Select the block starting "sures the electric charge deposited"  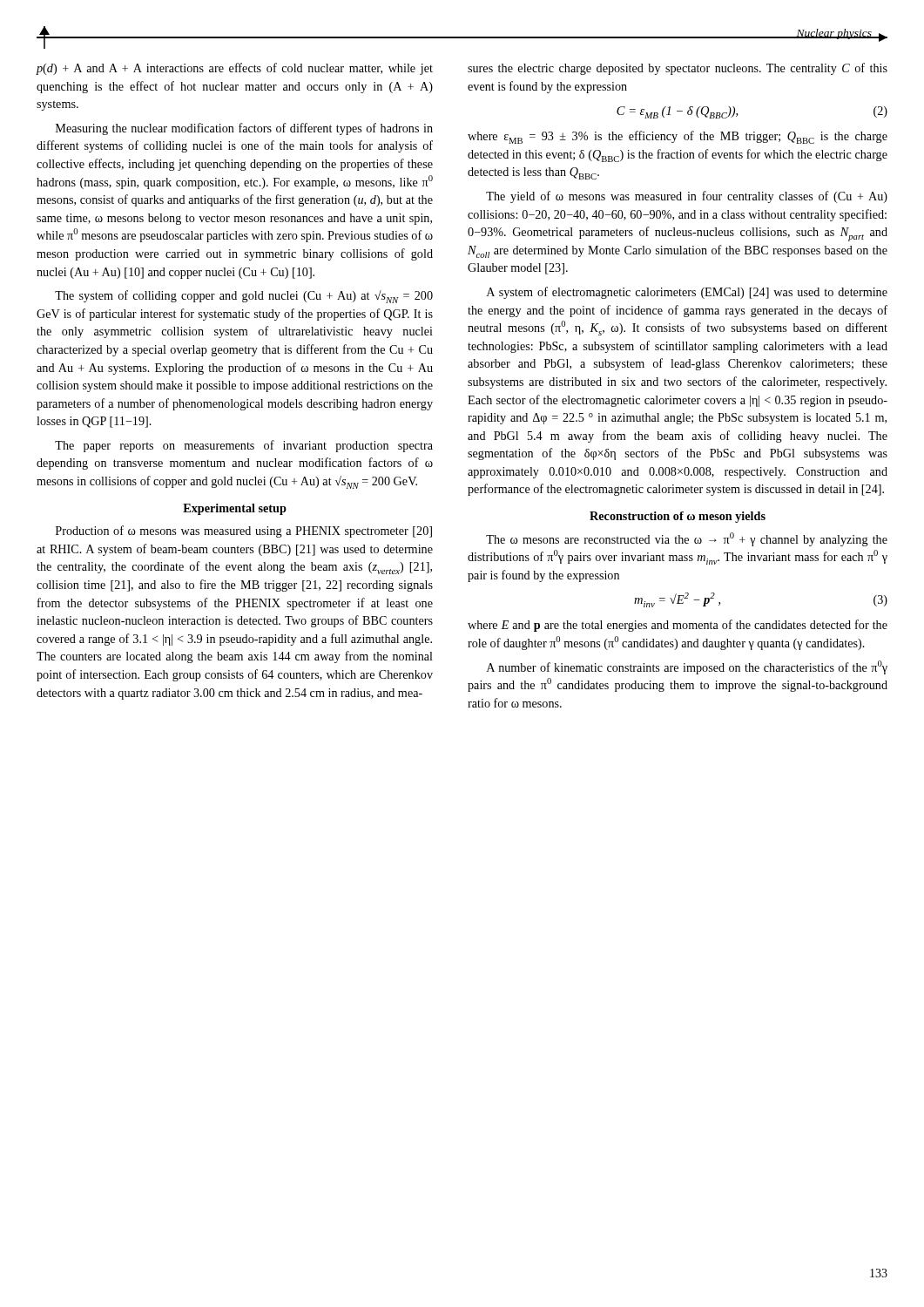pos(678,77)
